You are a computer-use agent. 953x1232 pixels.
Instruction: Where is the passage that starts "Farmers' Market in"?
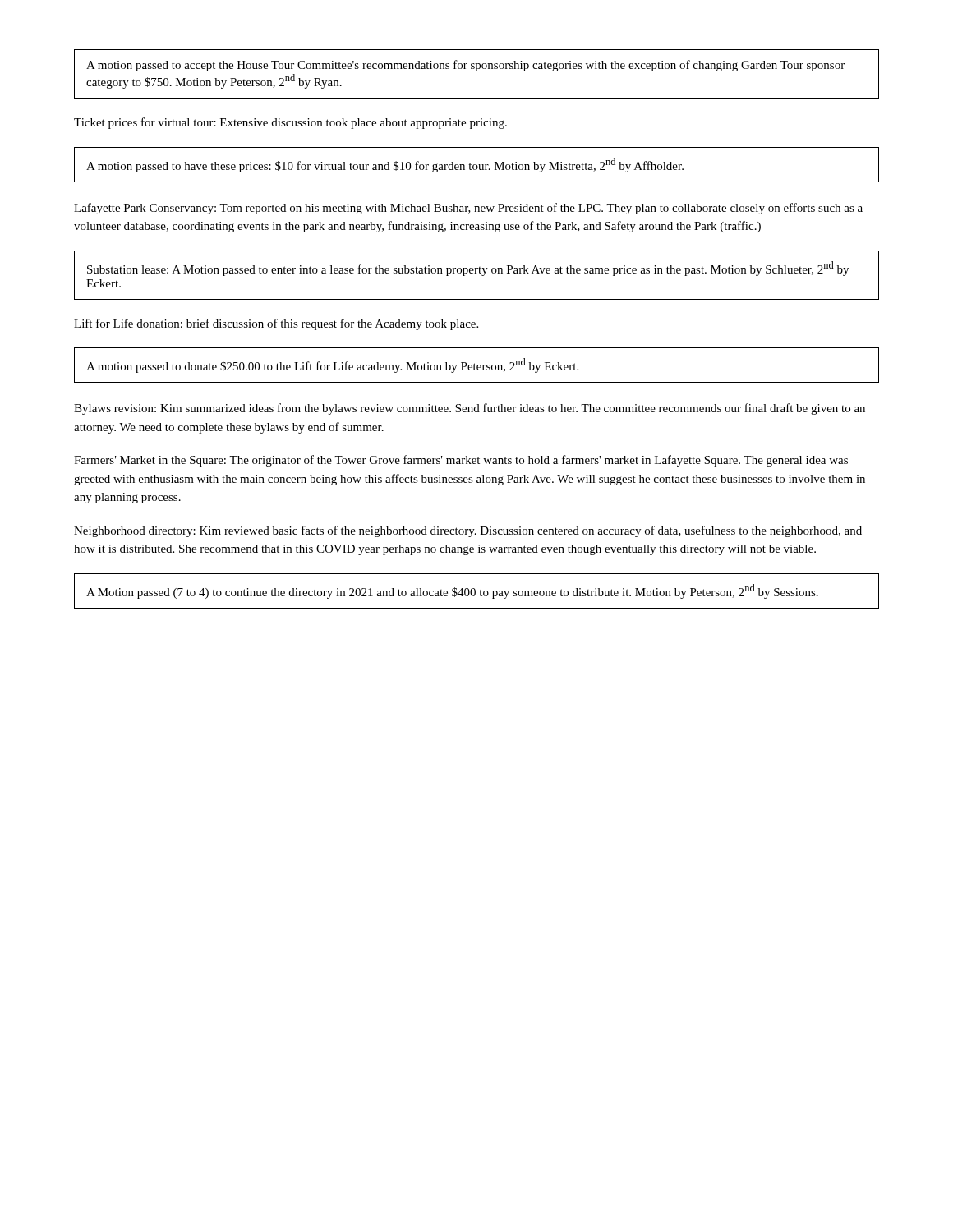coord(470,478)
